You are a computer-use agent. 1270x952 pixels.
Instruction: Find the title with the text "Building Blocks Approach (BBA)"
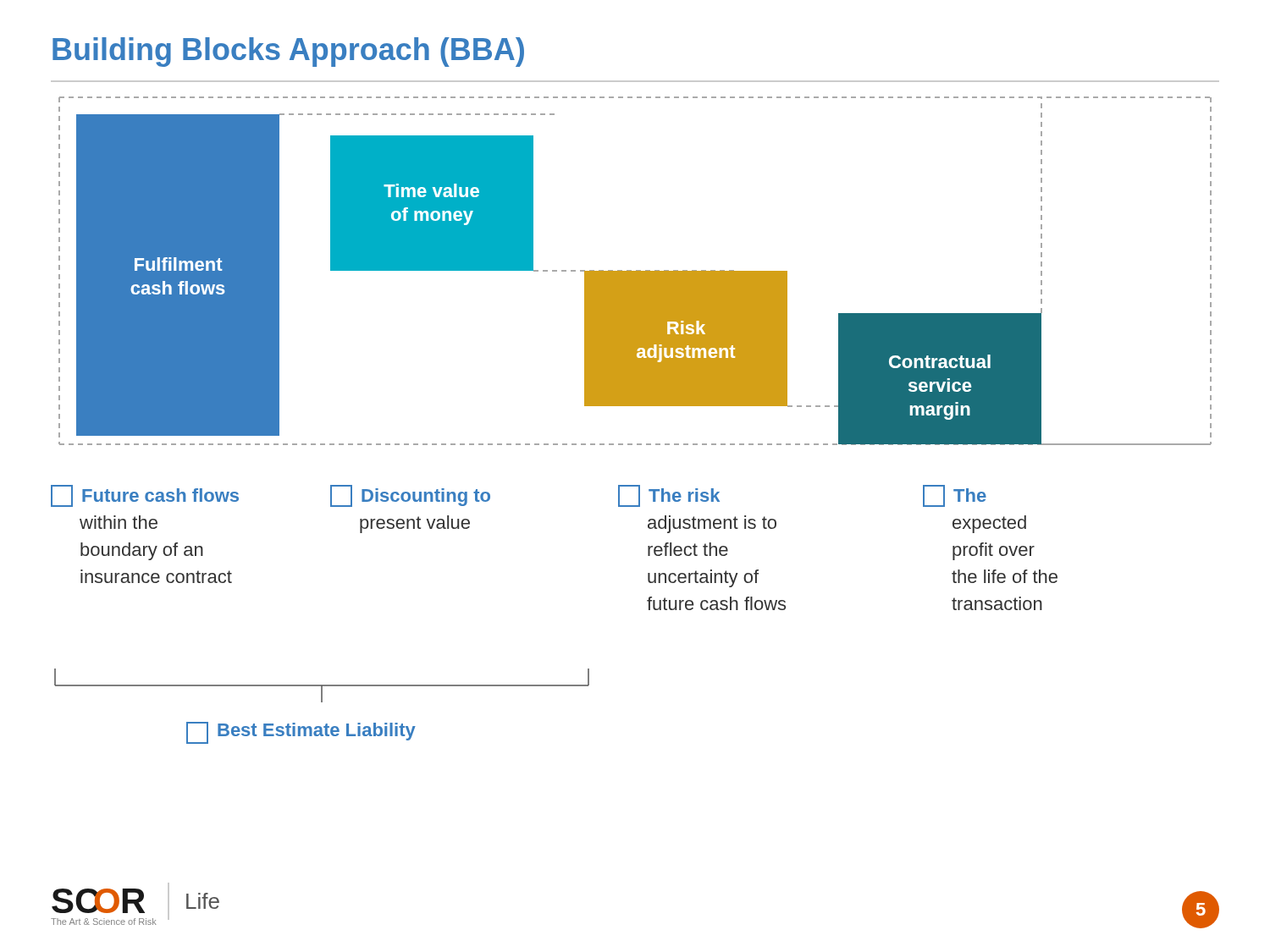pyautogui.click(x=288, y=50)
